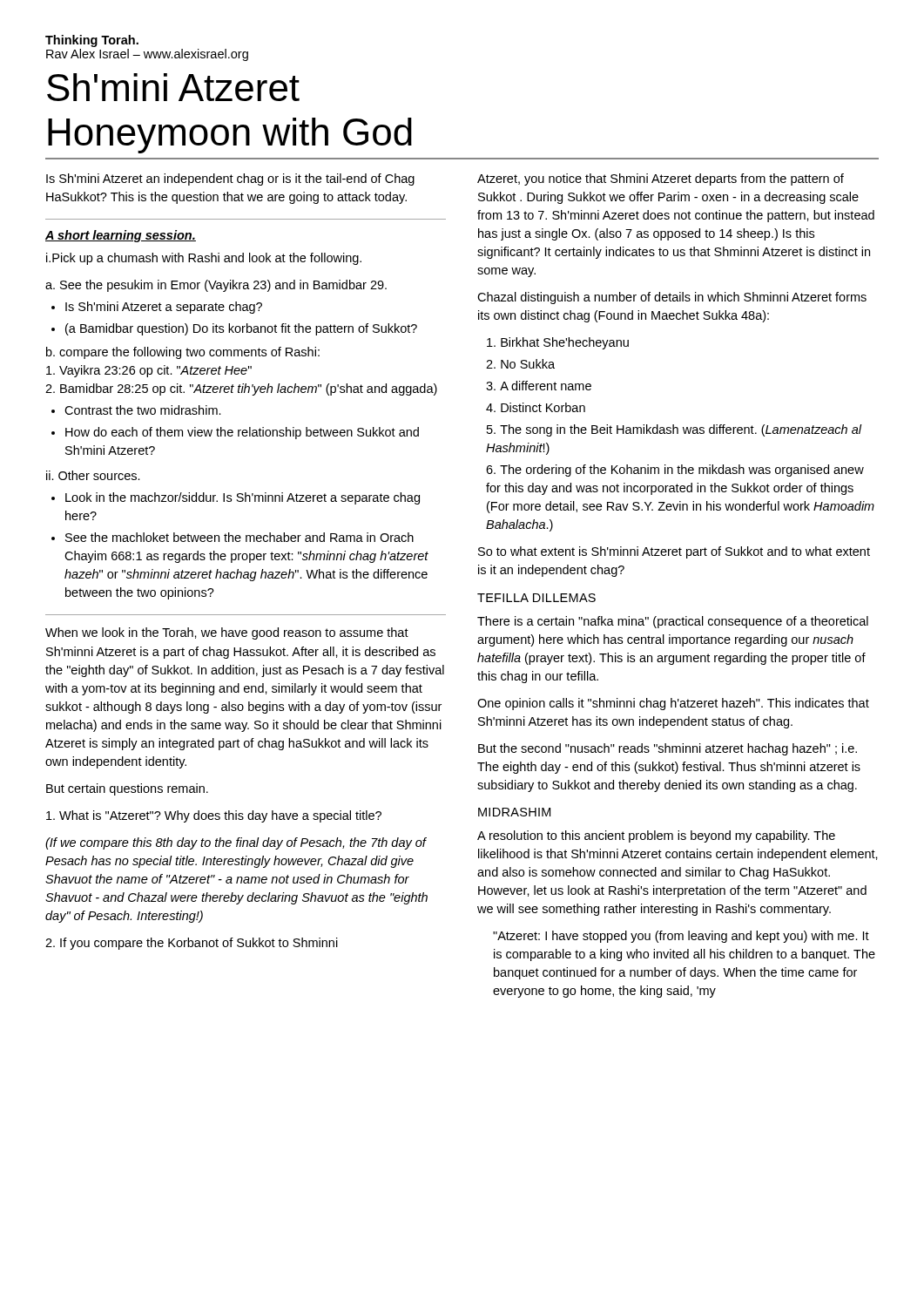Select the text block that reads "b. compare the following two comments"
This screenshot has width=924, height=1307.
tap(246, 371)
